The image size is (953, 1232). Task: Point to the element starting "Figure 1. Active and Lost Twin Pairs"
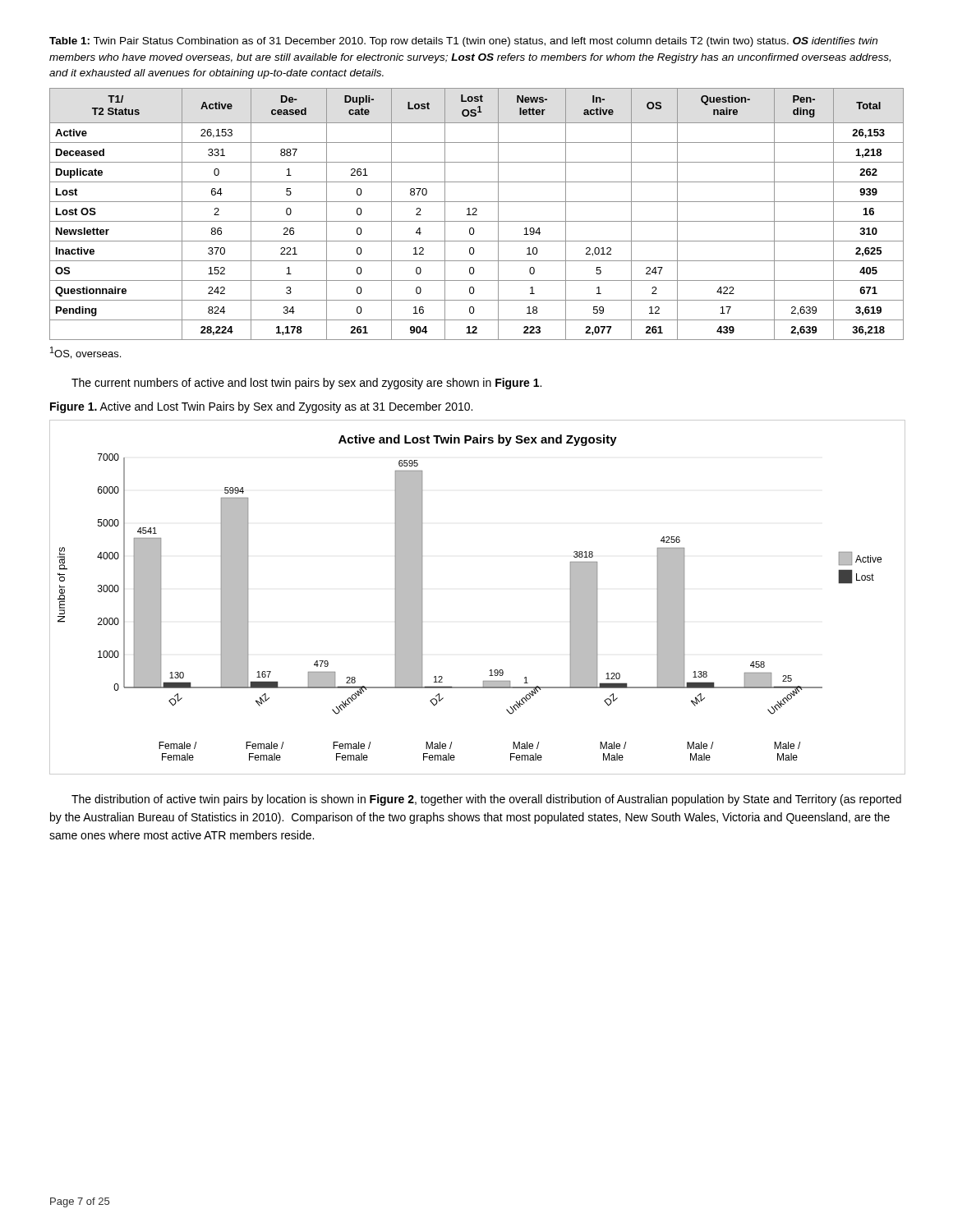261,407
